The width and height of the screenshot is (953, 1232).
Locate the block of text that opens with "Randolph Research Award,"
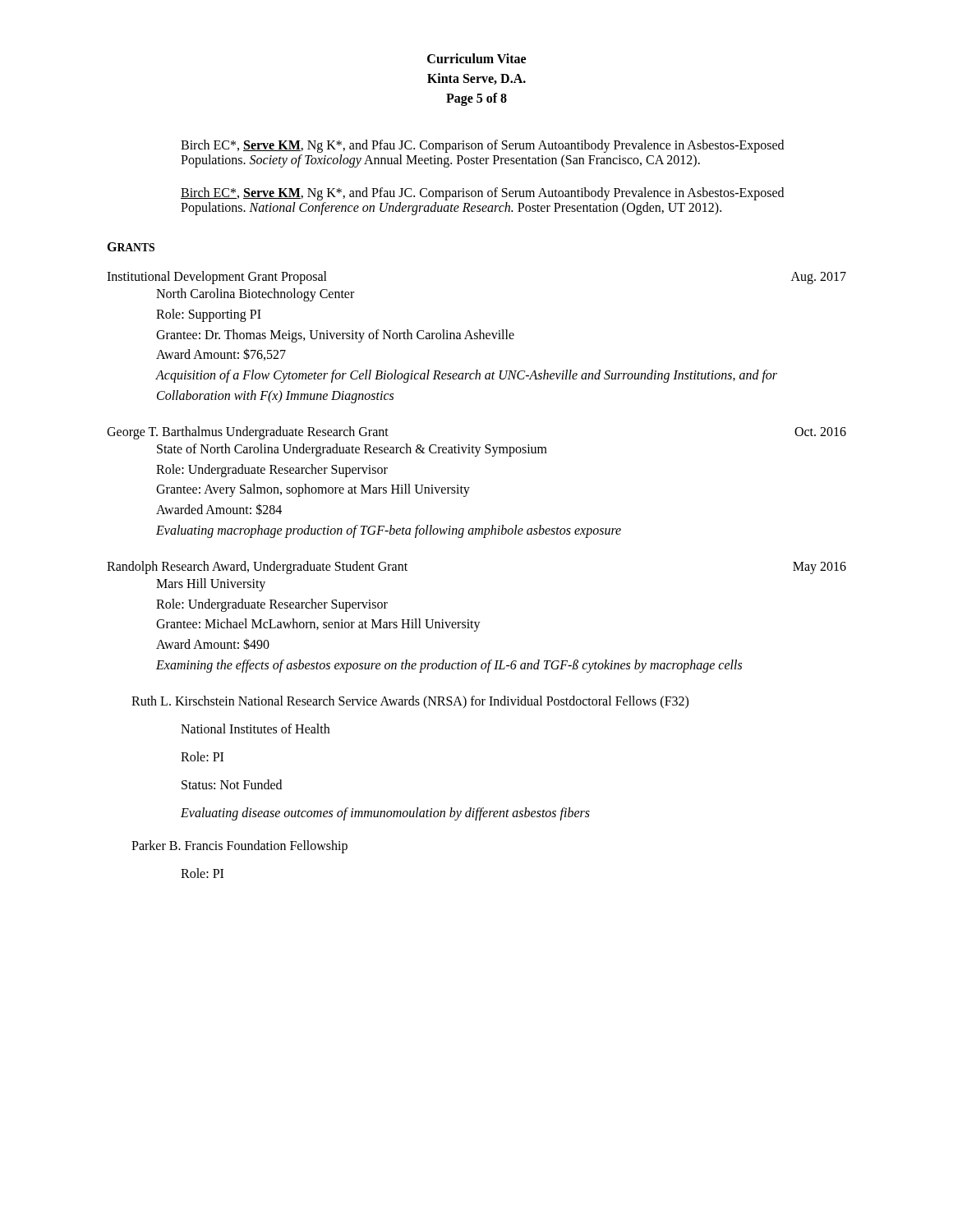pyautogui.click(x=476, y=617)
